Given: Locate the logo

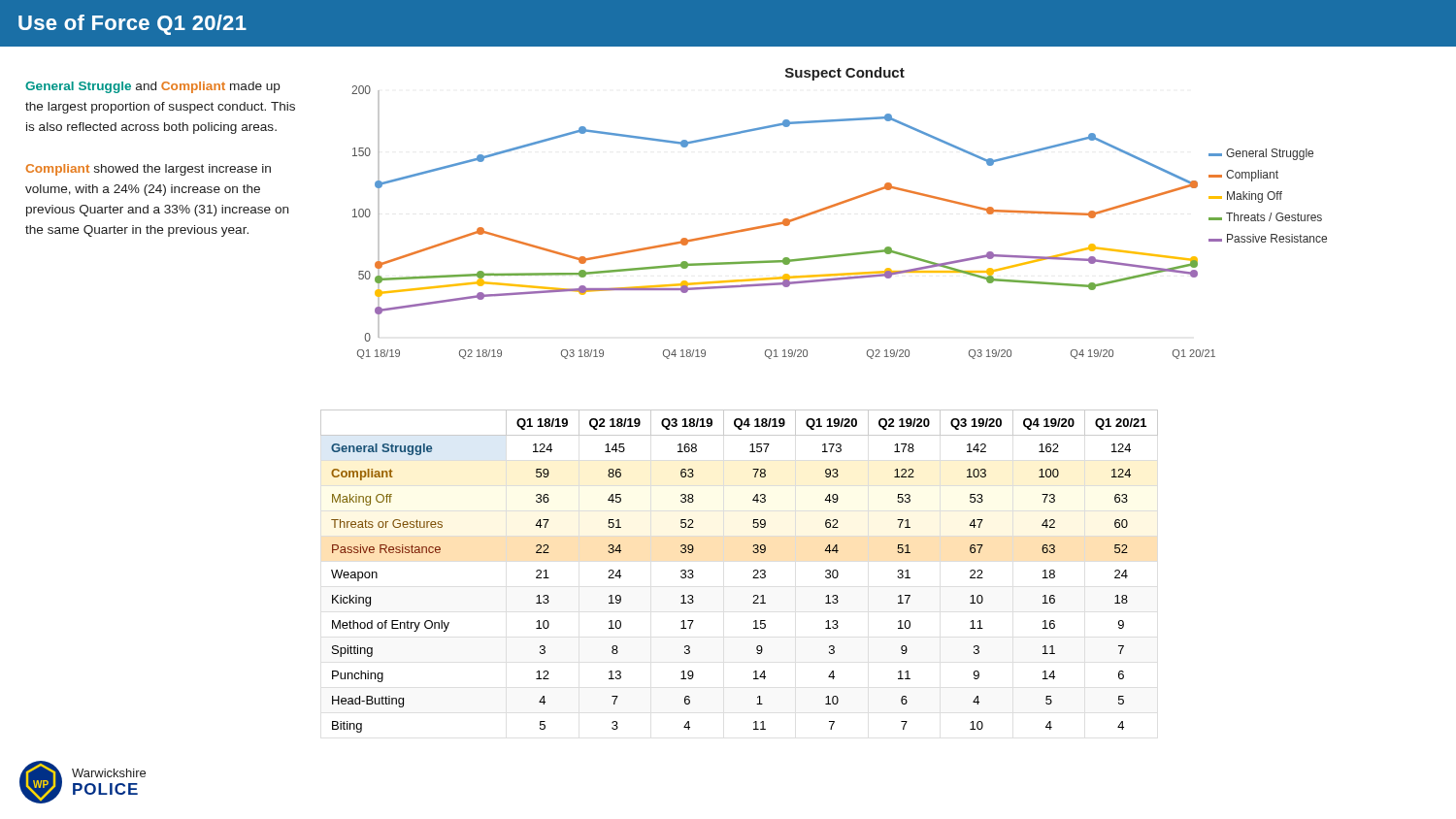Looking at the screenshot, I should point(82,782).
